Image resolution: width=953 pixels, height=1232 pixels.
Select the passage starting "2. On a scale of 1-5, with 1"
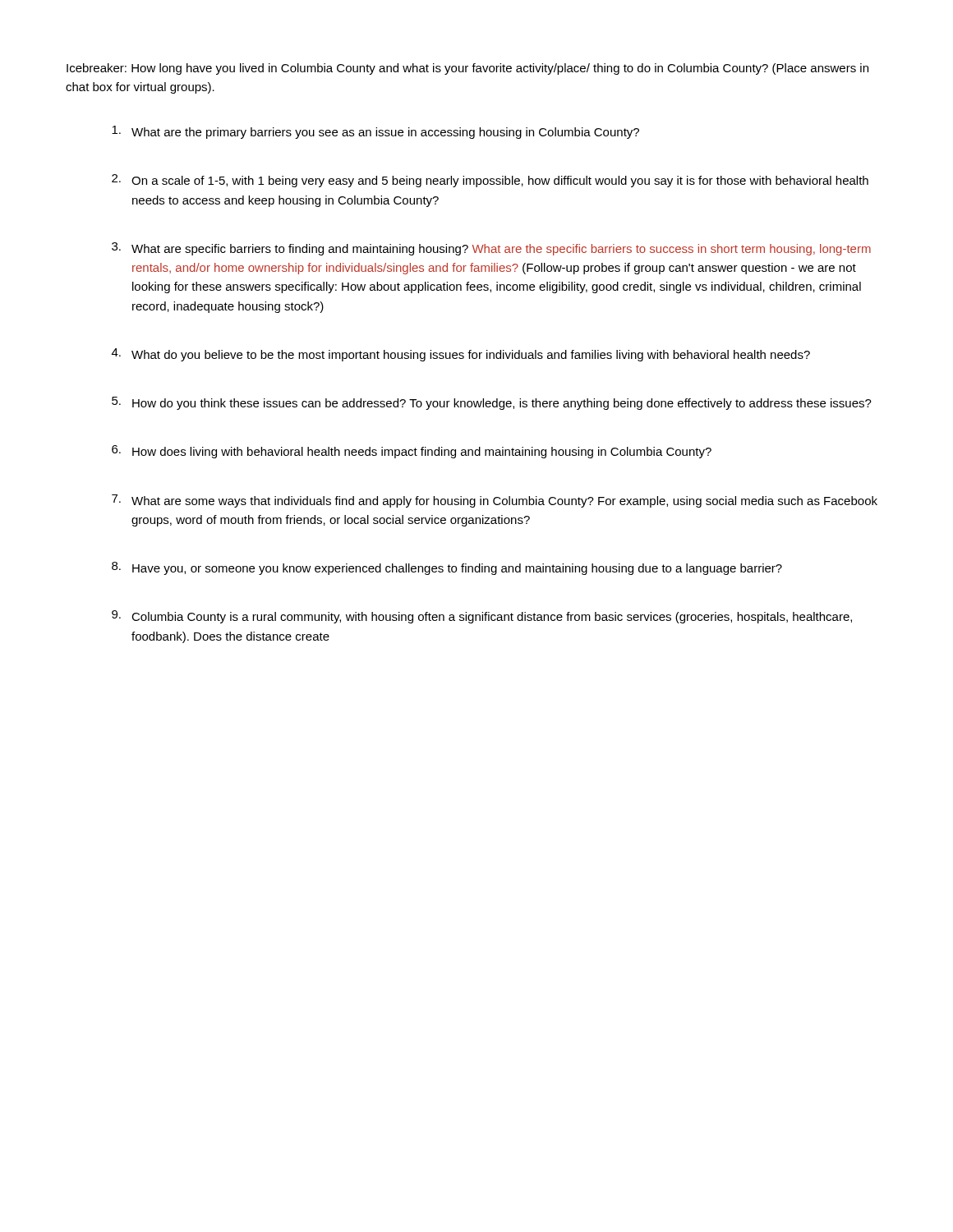[485, 190]
